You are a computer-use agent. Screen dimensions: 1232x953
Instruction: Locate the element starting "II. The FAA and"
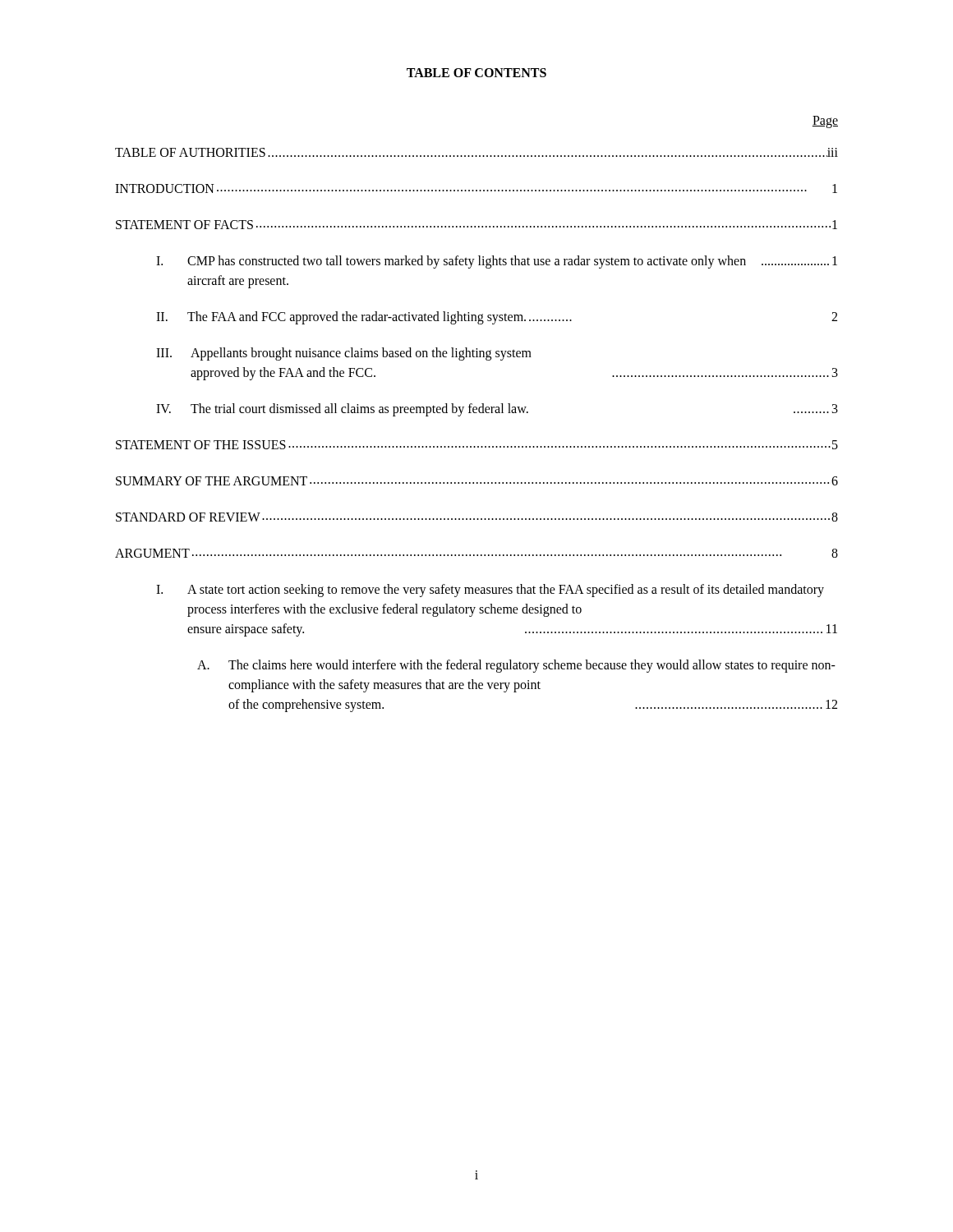(497, 317)
